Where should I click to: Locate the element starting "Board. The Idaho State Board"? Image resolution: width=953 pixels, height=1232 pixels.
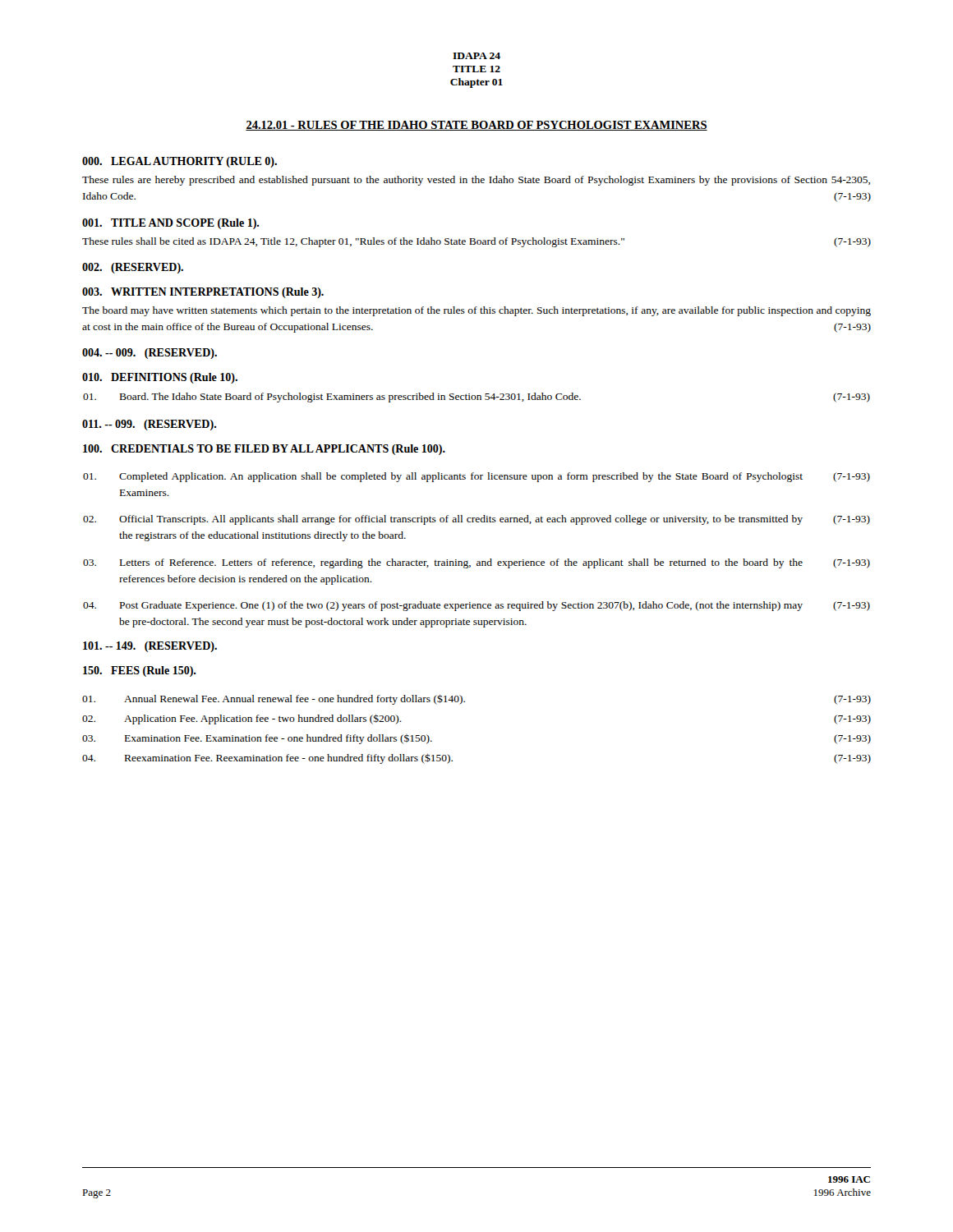[x=476, y=397]
